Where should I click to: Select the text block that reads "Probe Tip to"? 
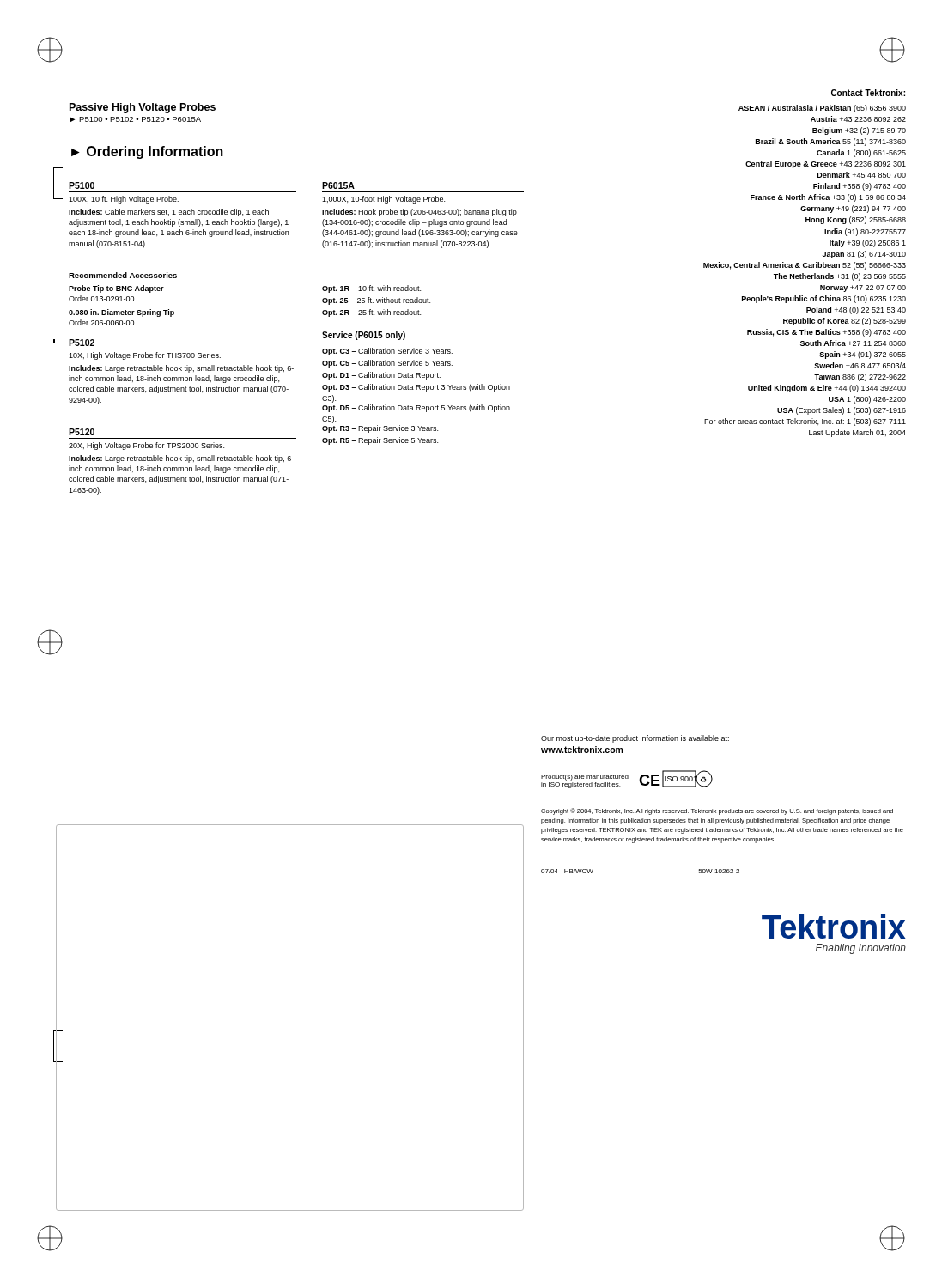click(182, 306)
